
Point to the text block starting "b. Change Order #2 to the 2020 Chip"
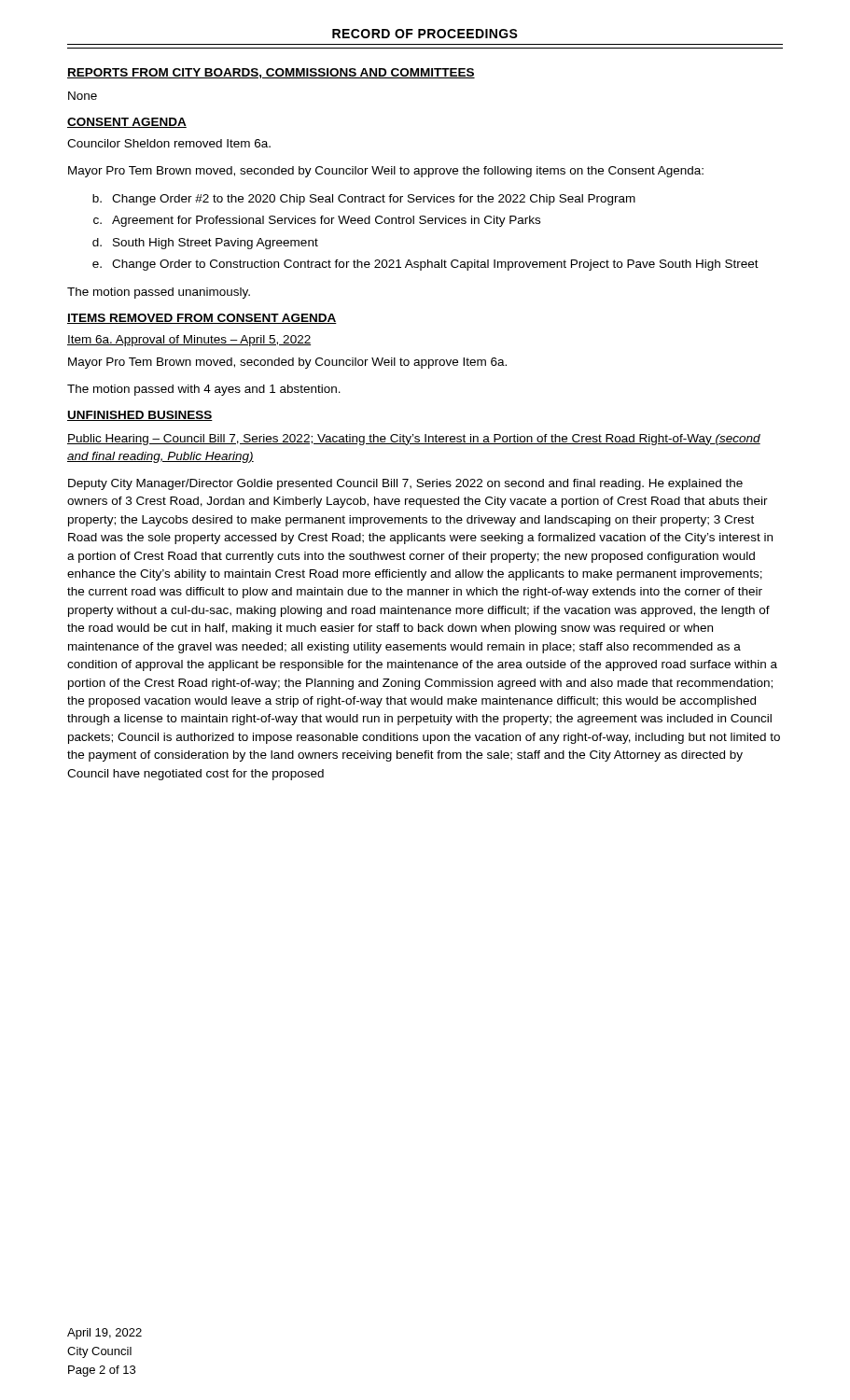[x=425, y=198]
